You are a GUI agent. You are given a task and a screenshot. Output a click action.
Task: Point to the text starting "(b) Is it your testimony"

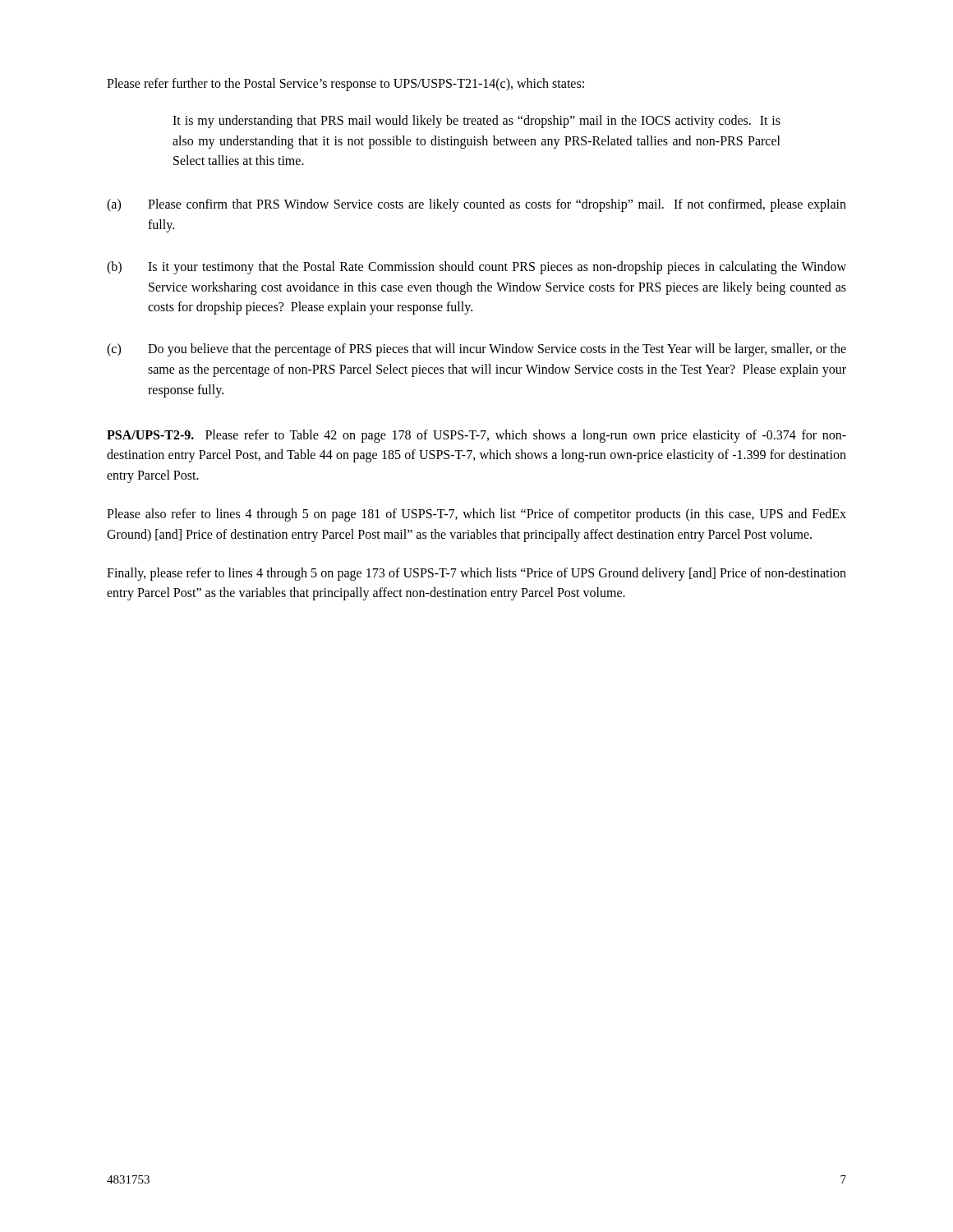coord(476,287)
